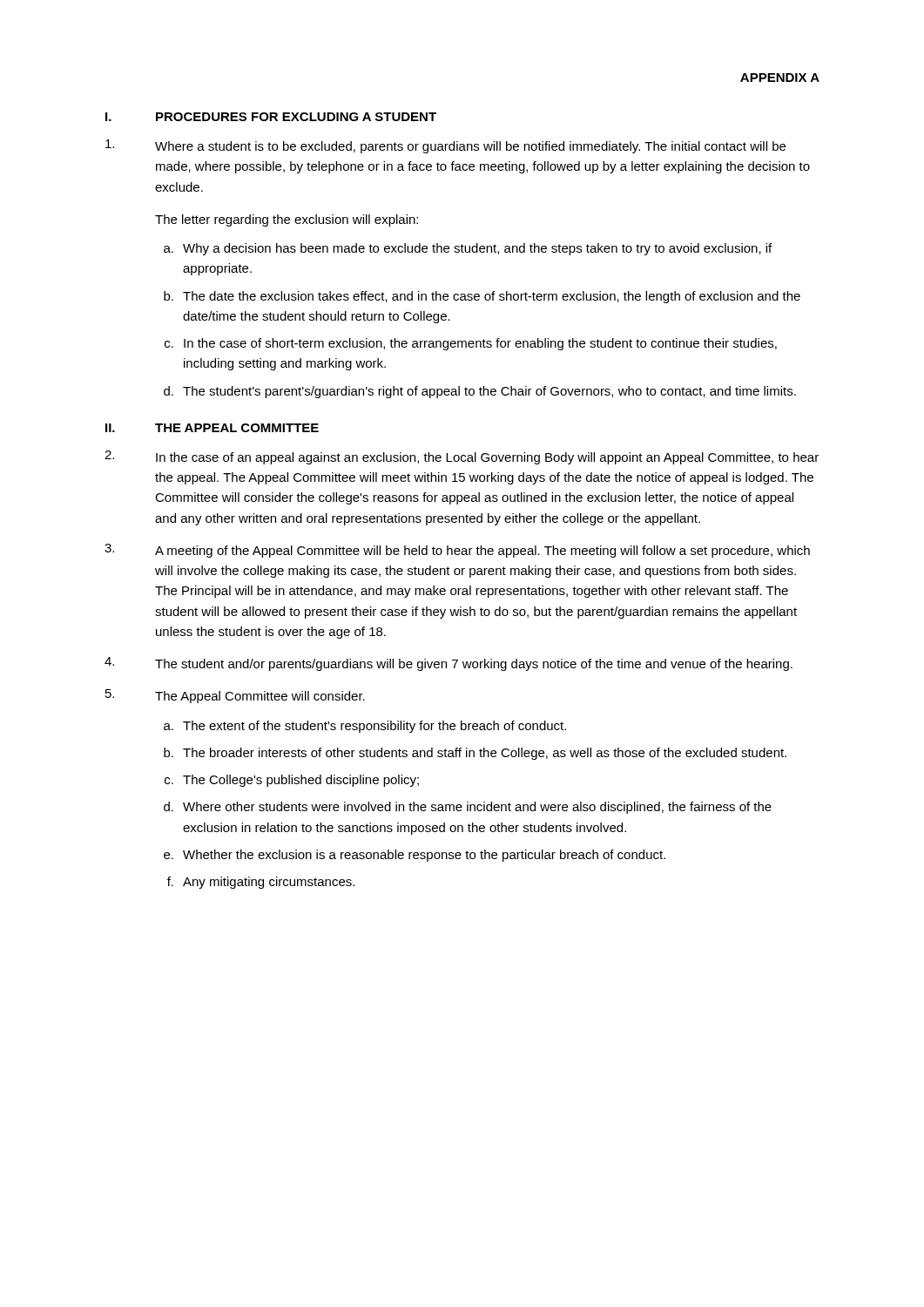The width and height of the screenshot is (924, 1307).
Task: Select the list item that reads "f. Any mitigating circumstances."
Action: pos(261,883)
